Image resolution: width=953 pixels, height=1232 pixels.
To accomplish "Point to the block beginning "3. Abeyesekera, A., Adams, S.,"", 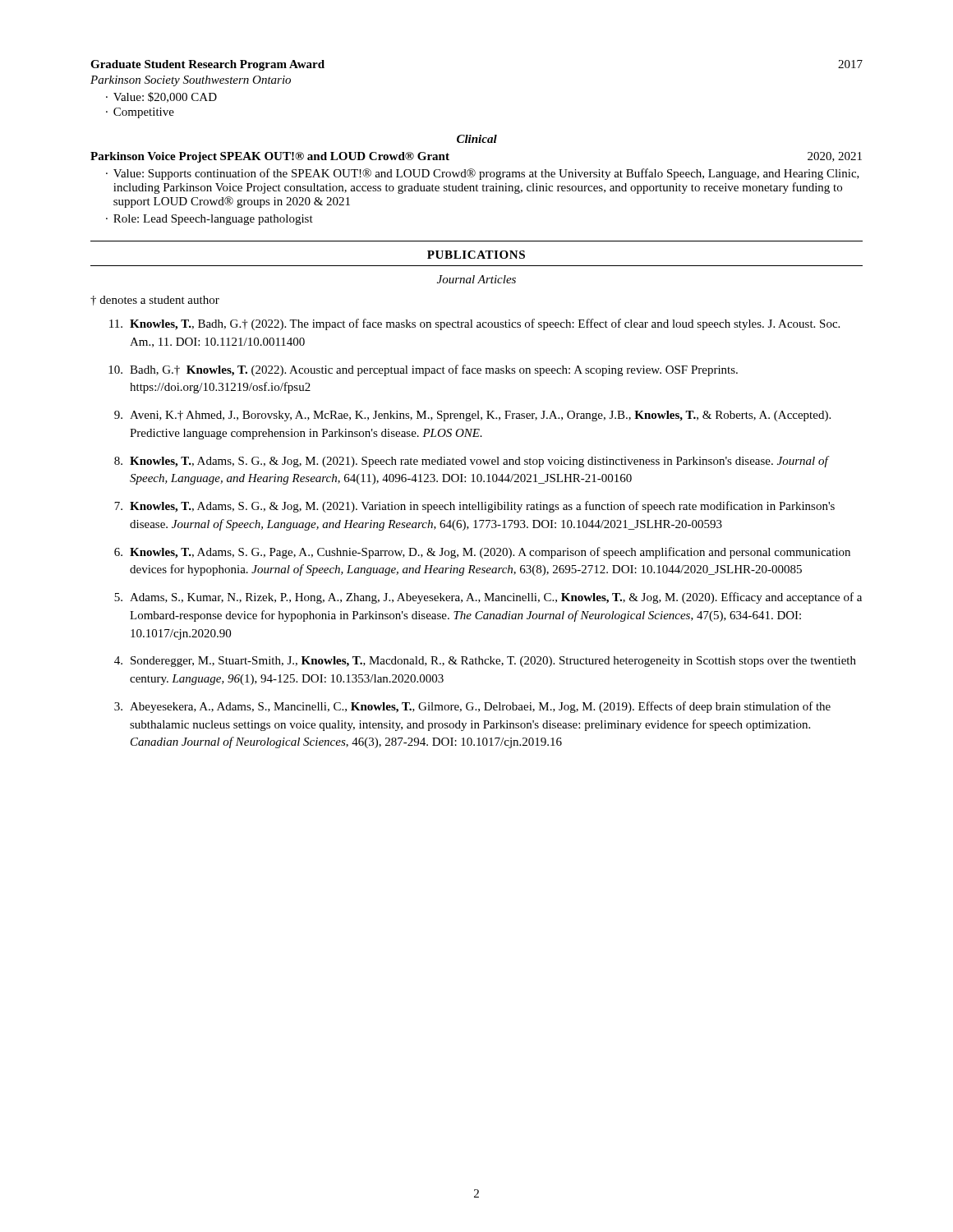I will coord(476,725).
